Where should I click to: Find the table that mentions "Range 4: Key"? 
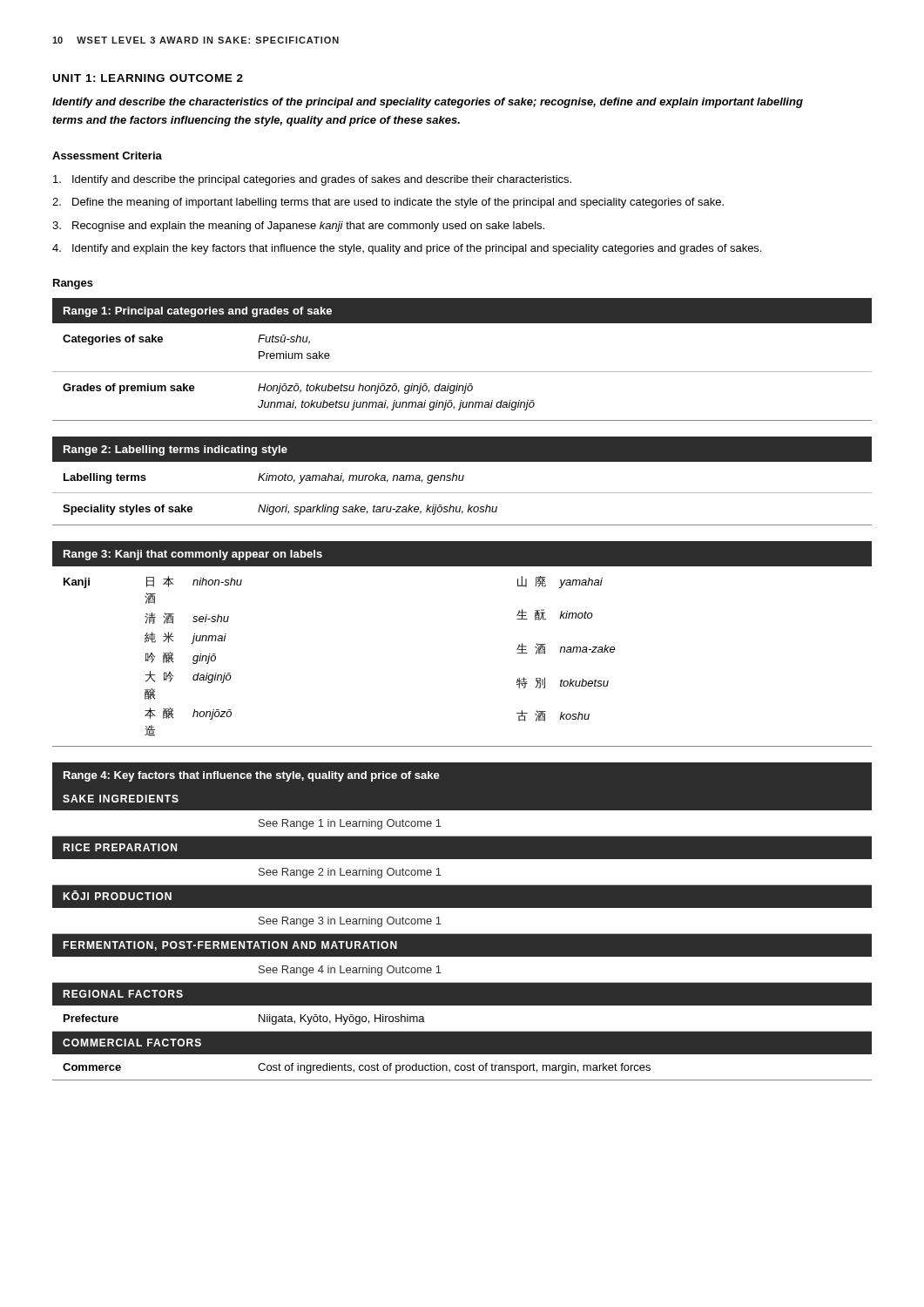pyautogui.click(x=462, y=922)
